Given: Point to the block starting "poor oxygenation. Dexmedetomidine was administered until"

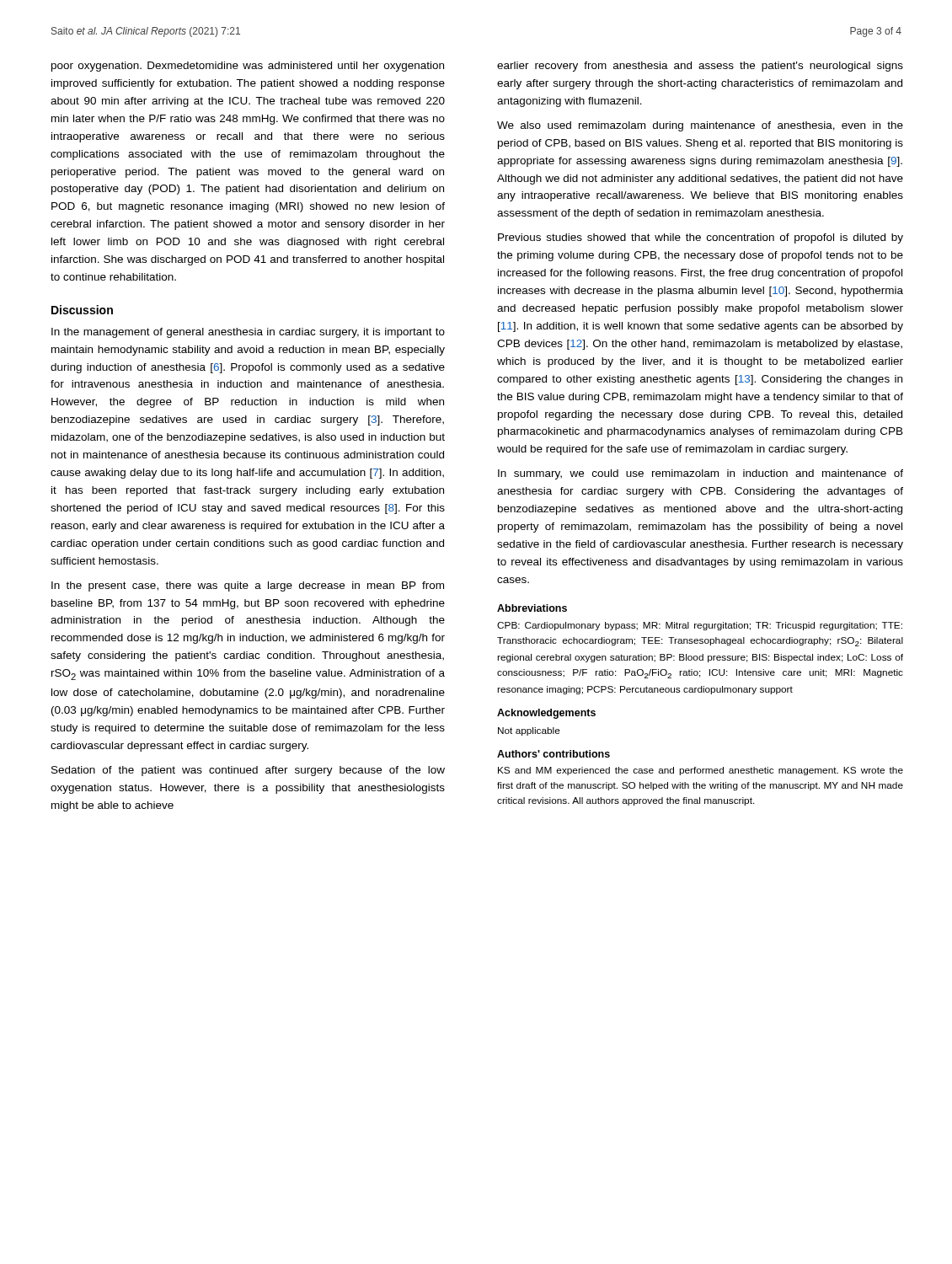Looking at the screenshot, I should coord(248,172).
